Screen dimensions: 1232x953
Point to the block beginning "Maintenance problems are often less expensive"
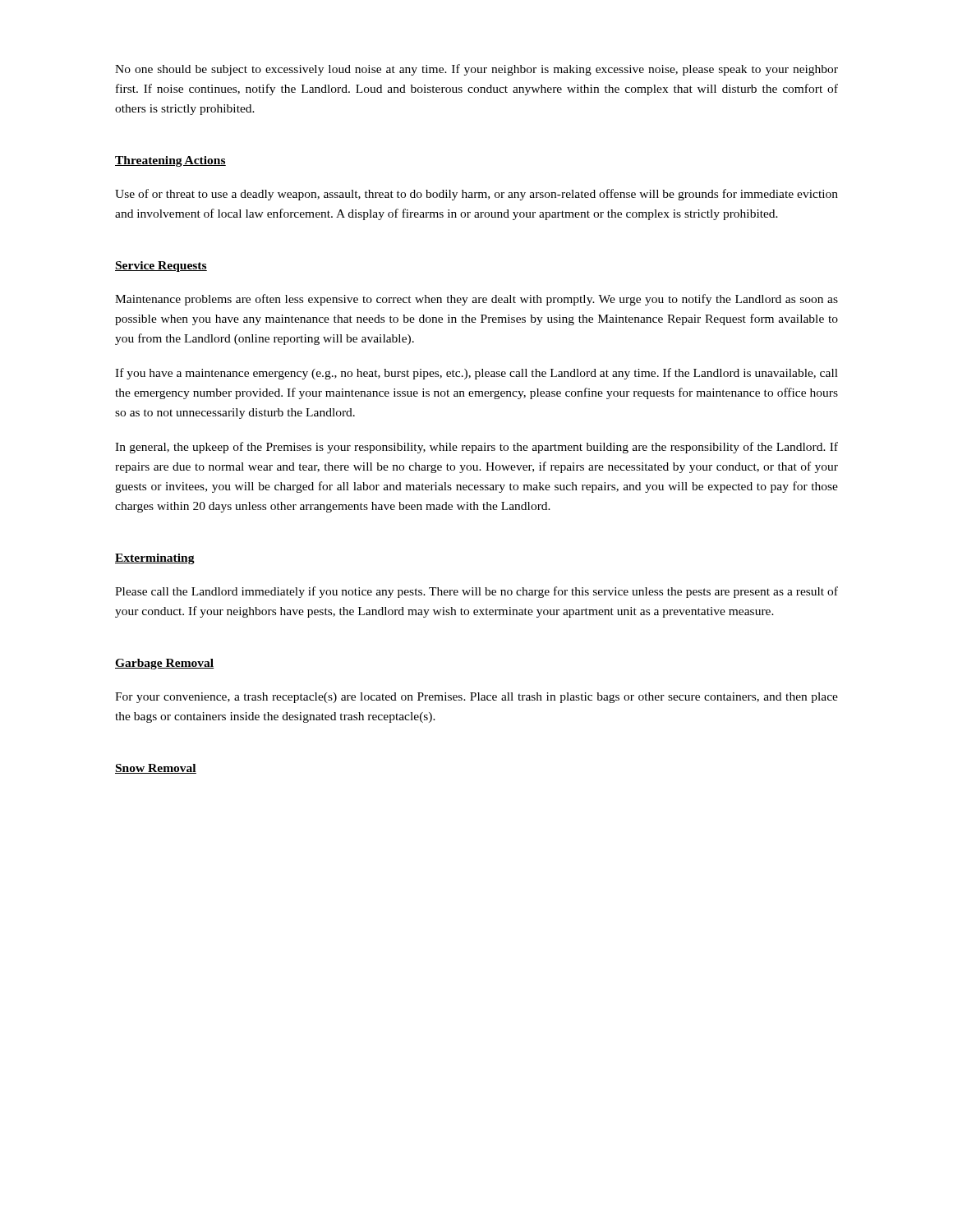[476, 318]
